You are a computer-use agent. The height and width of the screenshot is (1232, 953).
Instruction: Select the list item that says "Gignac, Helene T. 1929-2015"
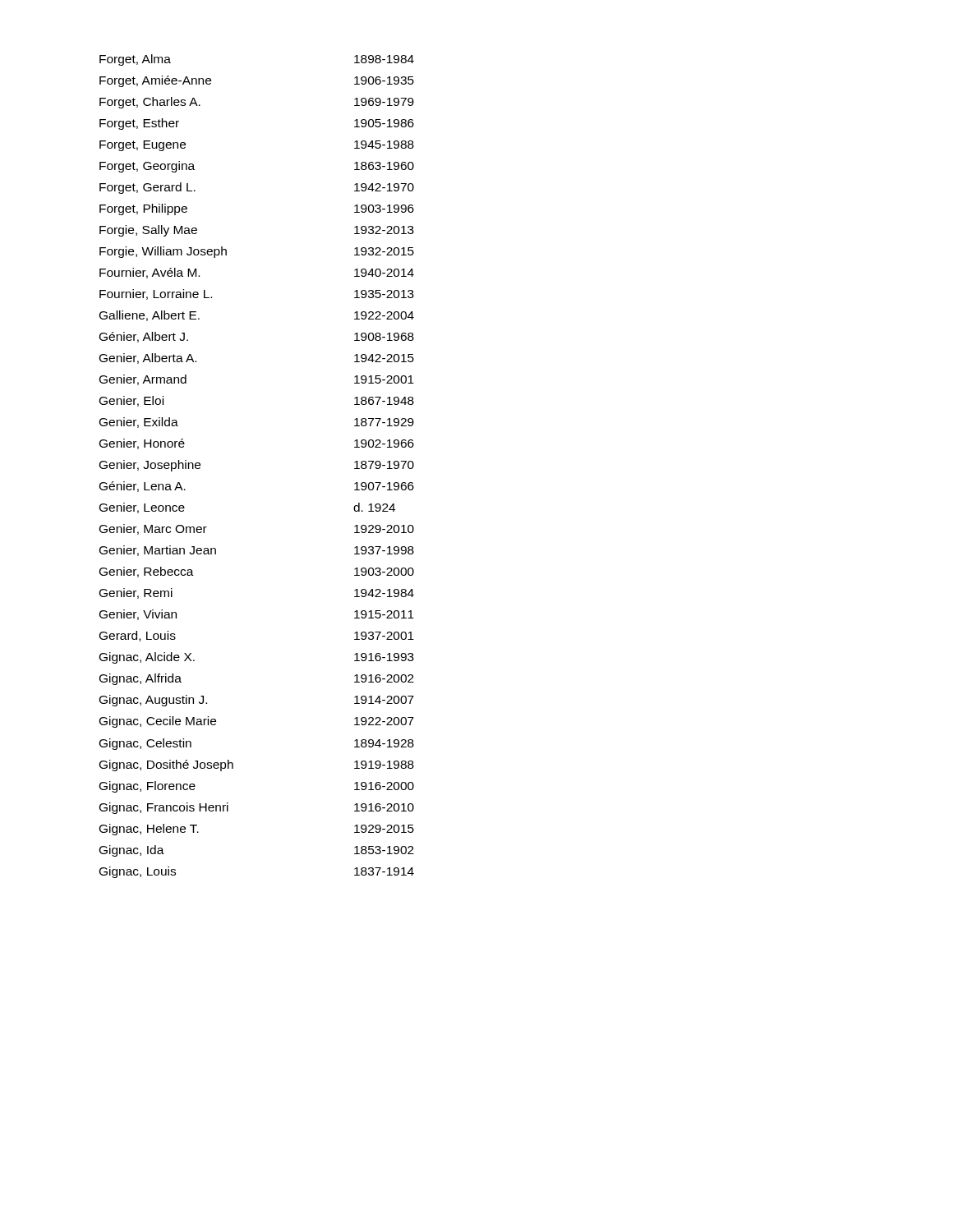(x=151, y=829)
